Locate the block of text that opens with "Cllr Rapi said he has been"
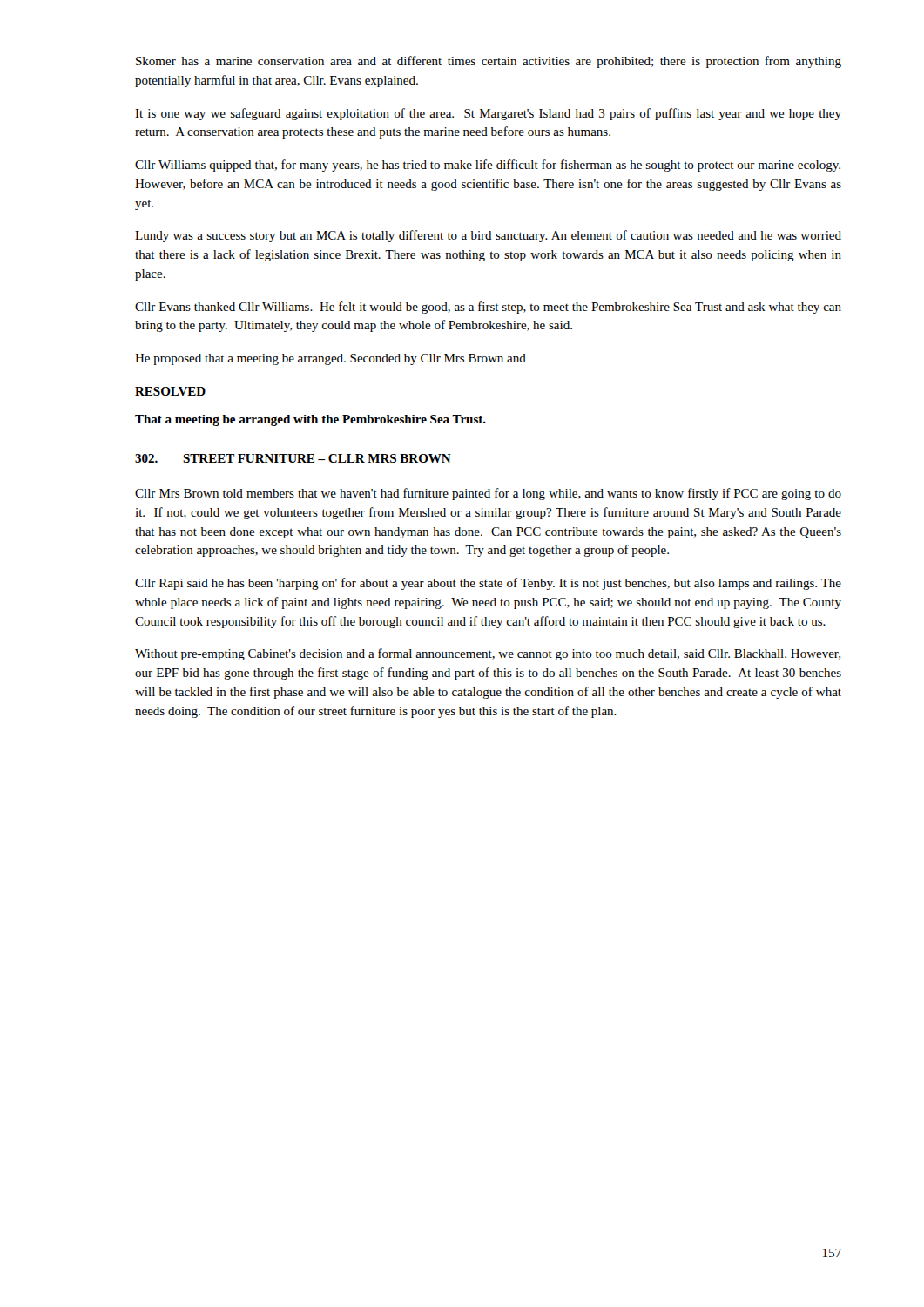This screenshot has height=1307, width=924. pyautogui.click(x=488, y=602)
